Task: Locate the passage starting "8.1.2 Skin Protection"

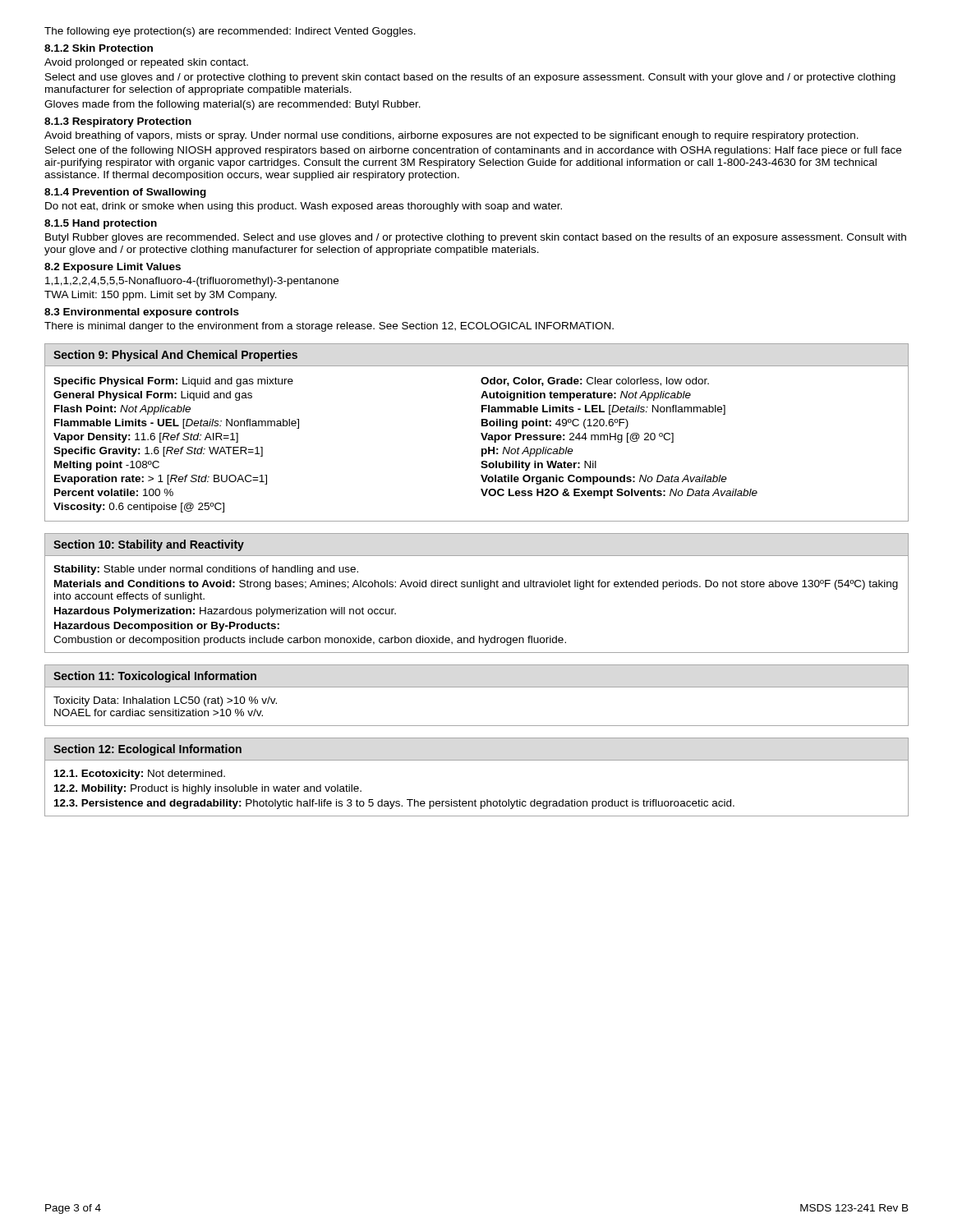Action: [x=99, y=48]
